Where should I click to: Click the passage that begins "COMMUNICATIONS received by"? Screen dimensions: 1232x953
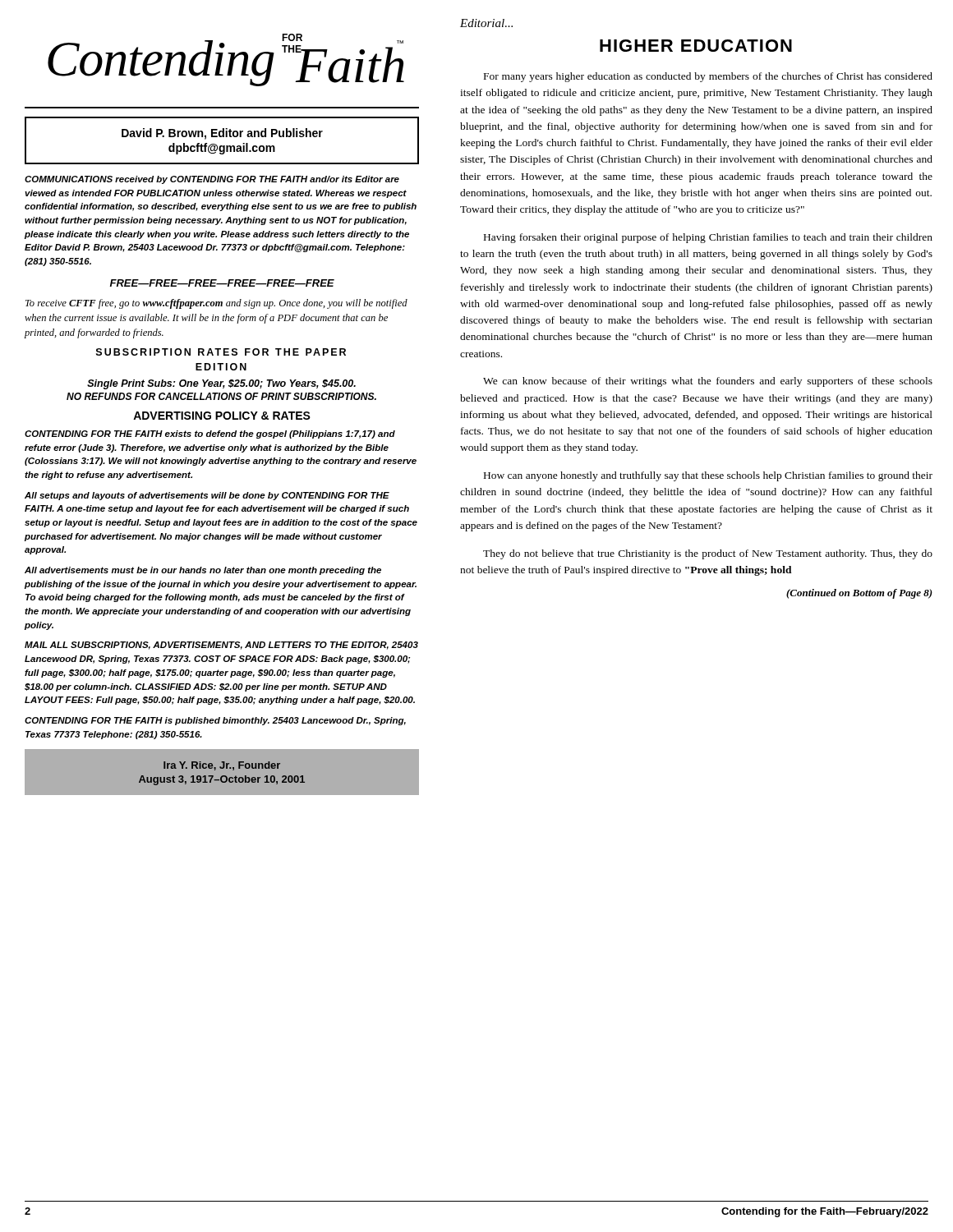[221, 220]
